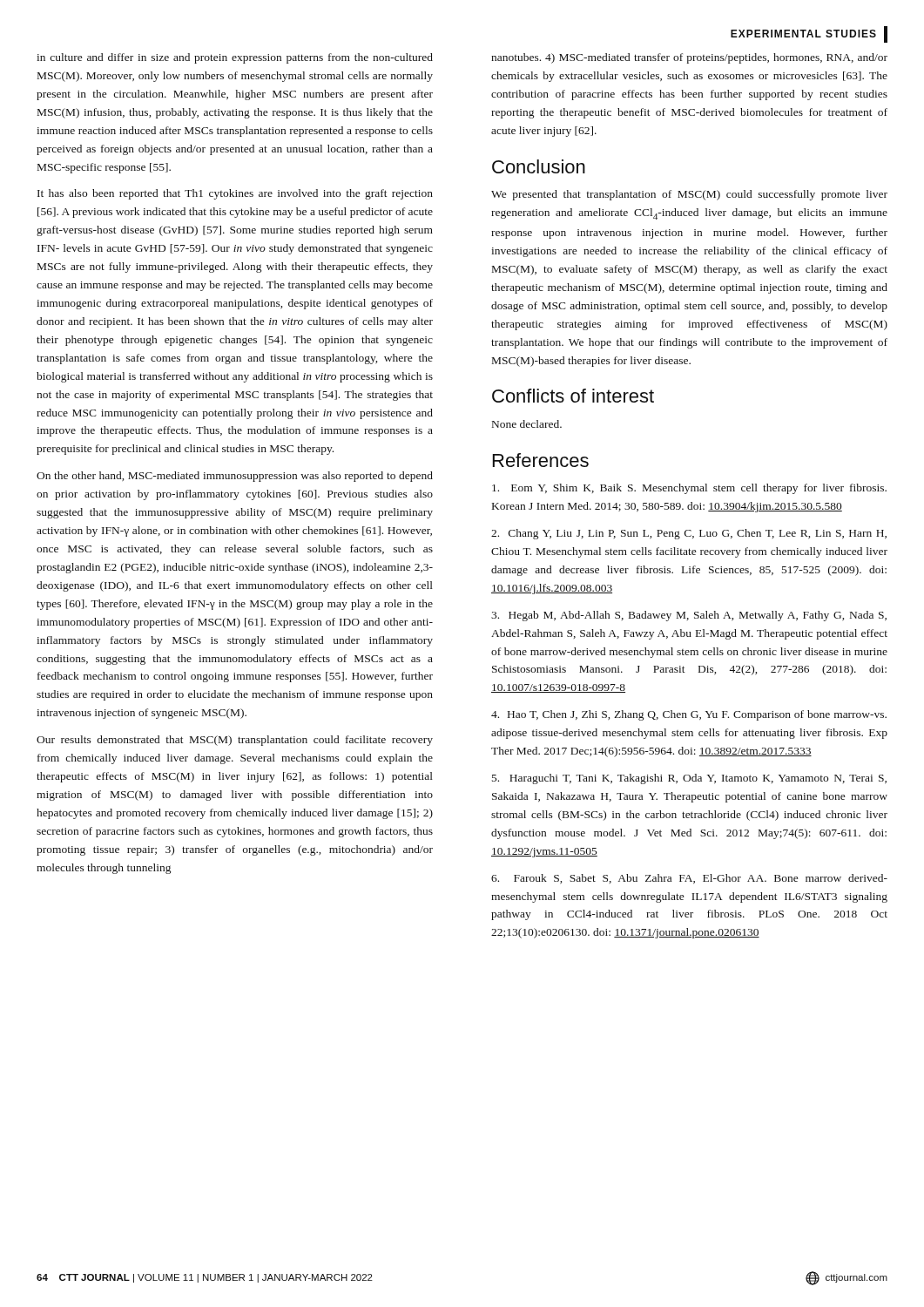924x1307 pixels.
Task: Find the list item containing "4. Hao T, Chen J,"
Action: coord(689,733)
